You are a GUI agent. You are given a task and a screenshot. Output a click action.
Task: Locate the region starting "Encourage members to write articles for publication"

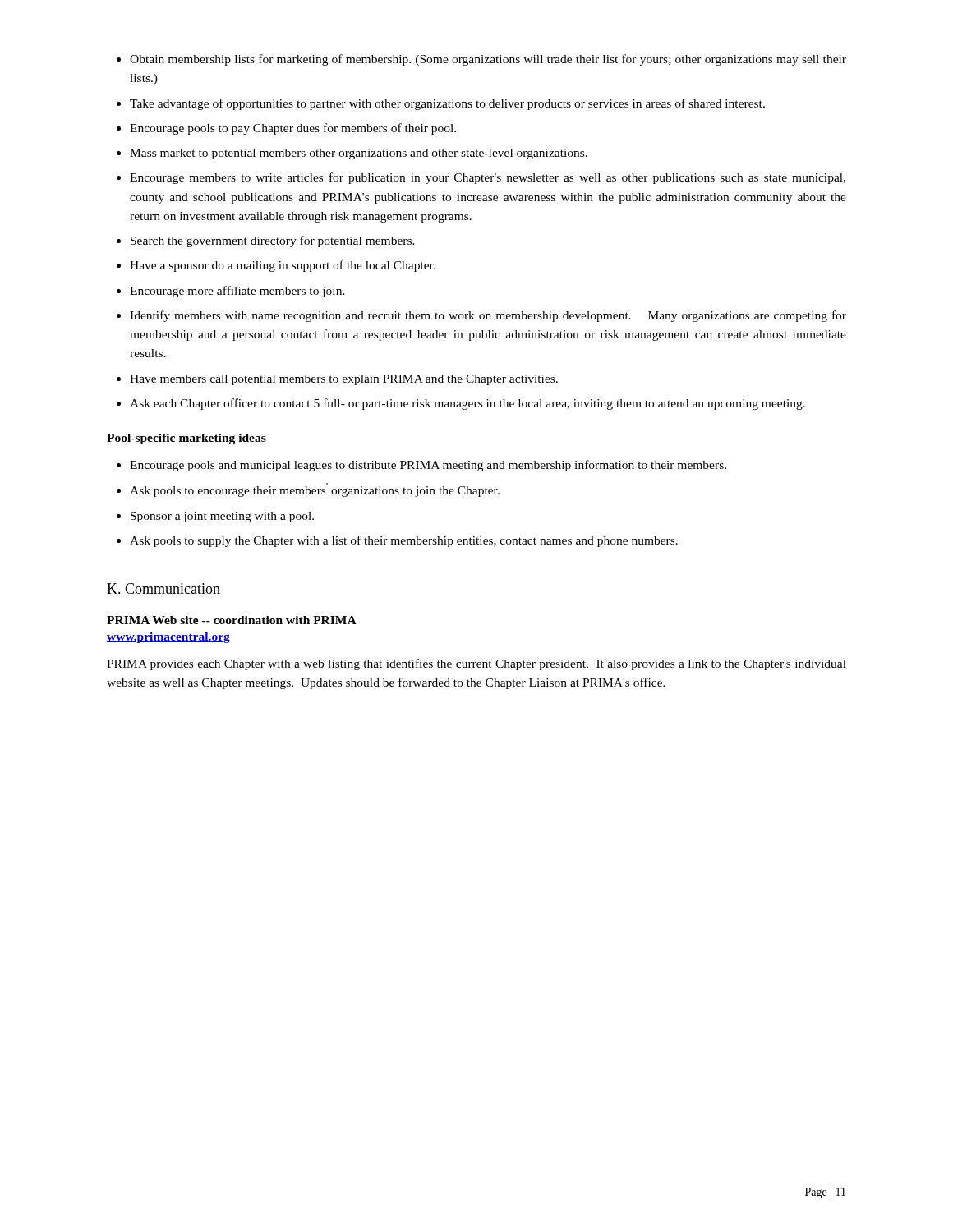pos(488,196)
